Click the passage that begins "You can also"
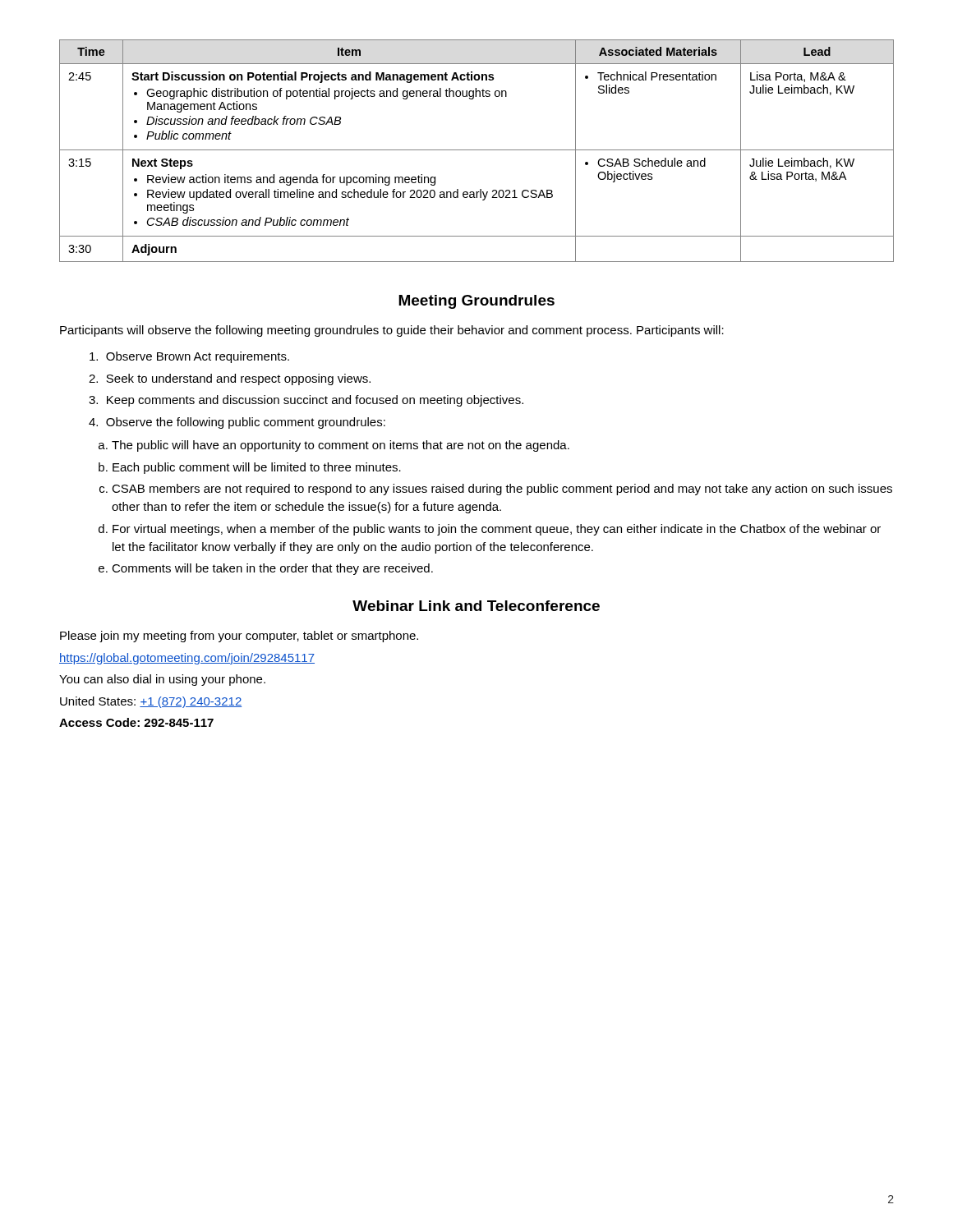Viewport: 953px width, 1232px height. (163, 679)
